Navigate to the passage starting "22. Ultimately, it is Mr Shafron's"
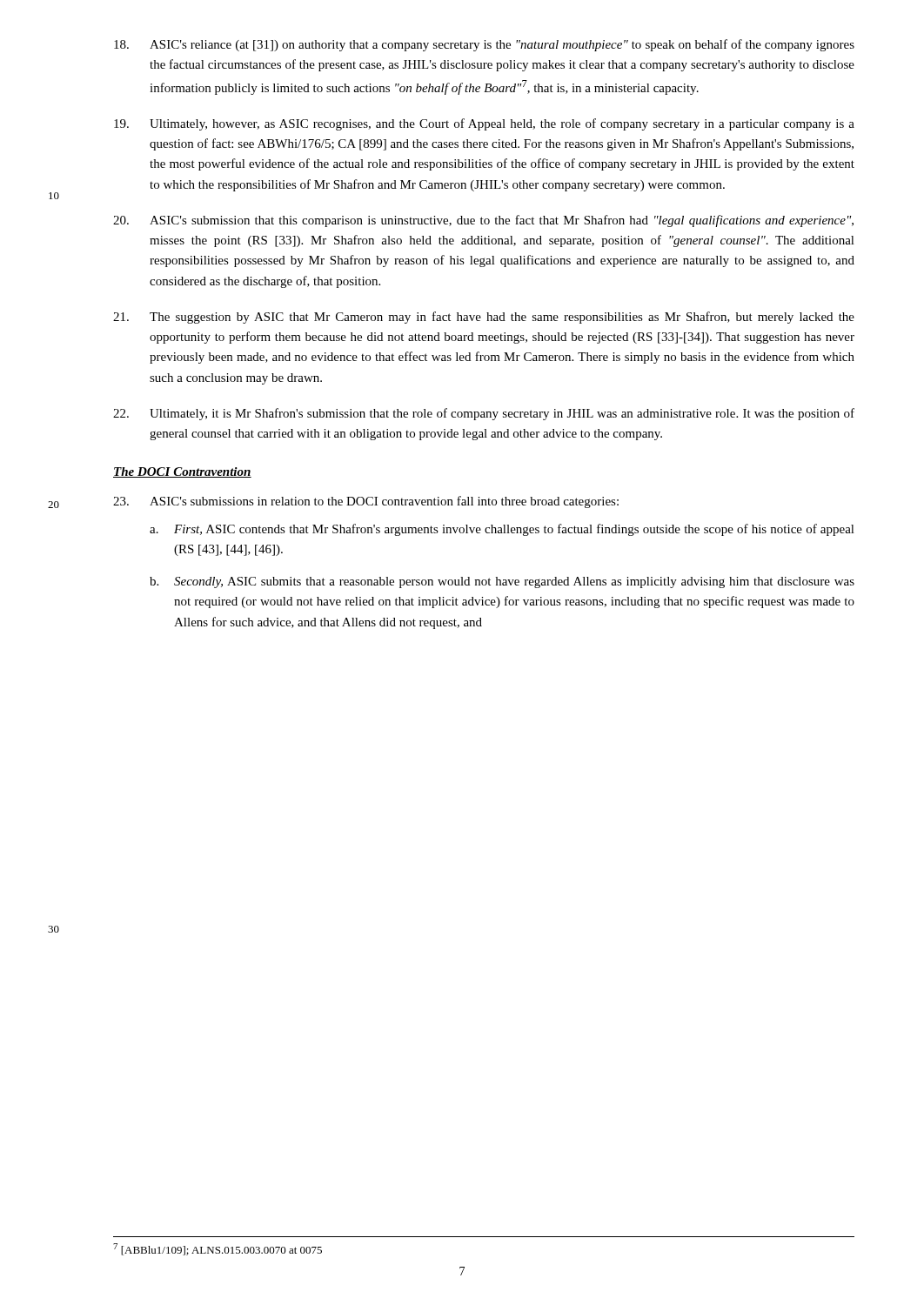This screenshot has height=1305, width=924. click(484, 424)
